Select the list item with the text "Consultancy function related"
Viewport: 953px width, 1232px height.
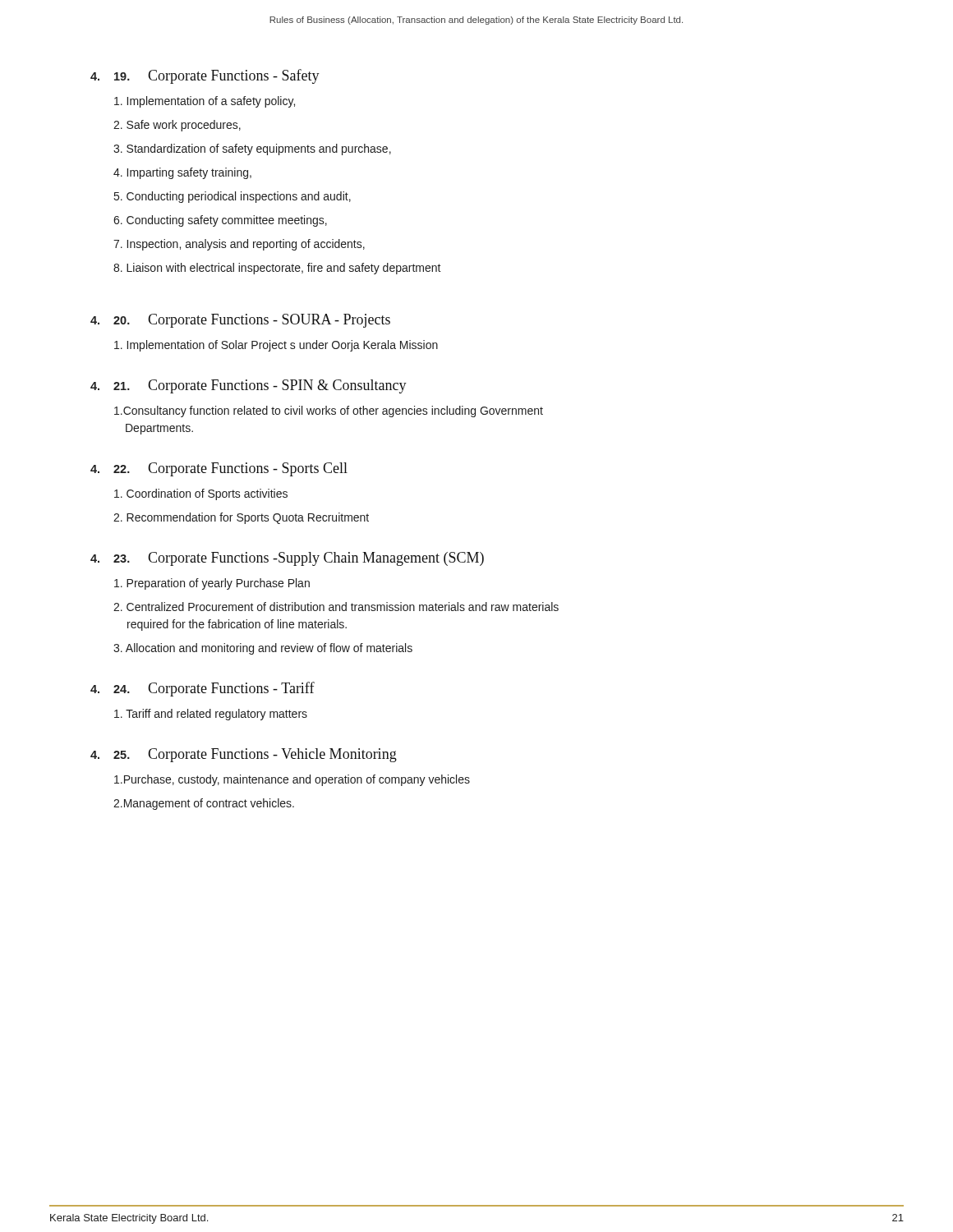(328, 421)
